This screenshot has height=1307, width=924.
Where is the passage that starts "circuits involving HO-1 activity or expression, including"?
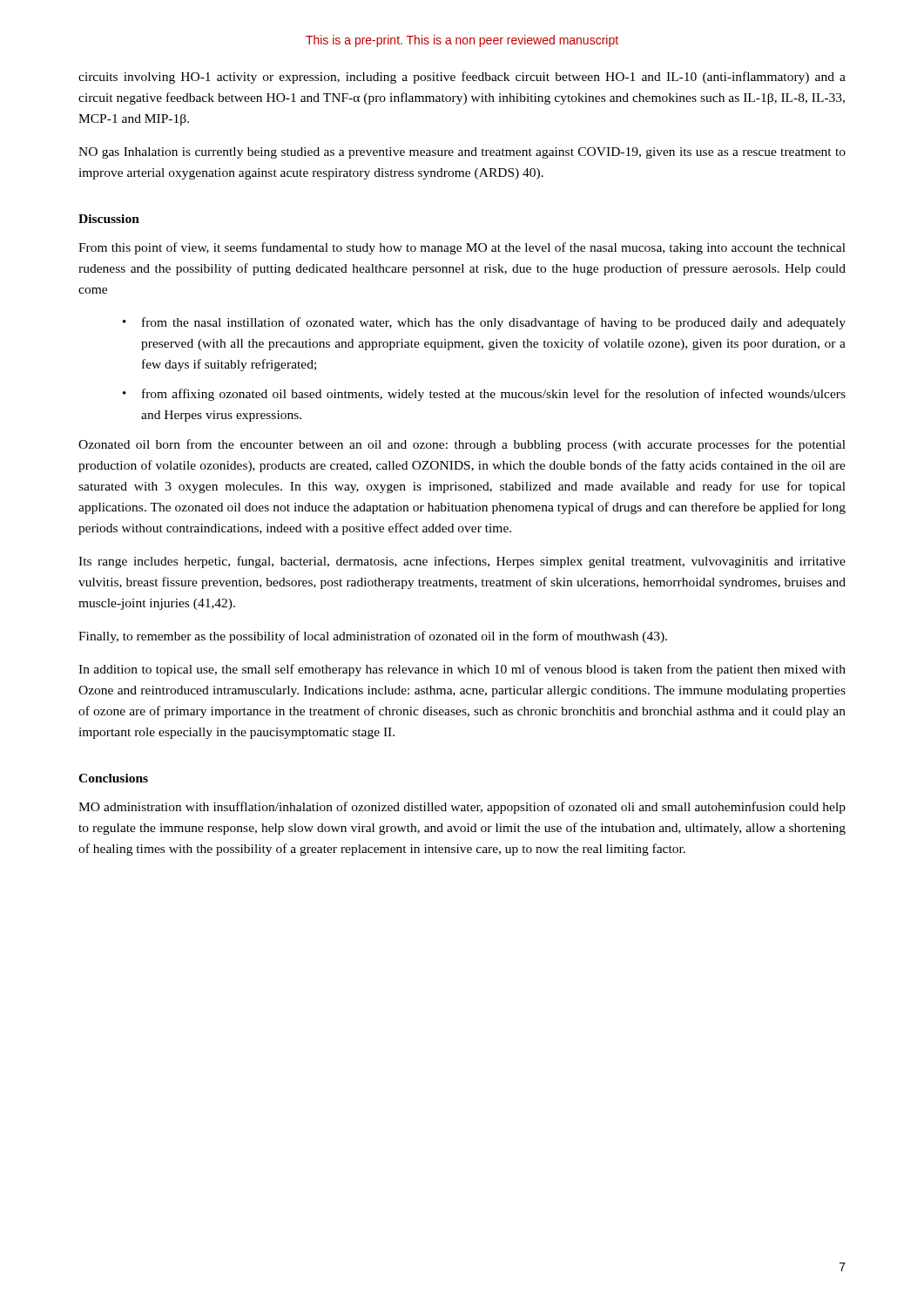point(462,97)
